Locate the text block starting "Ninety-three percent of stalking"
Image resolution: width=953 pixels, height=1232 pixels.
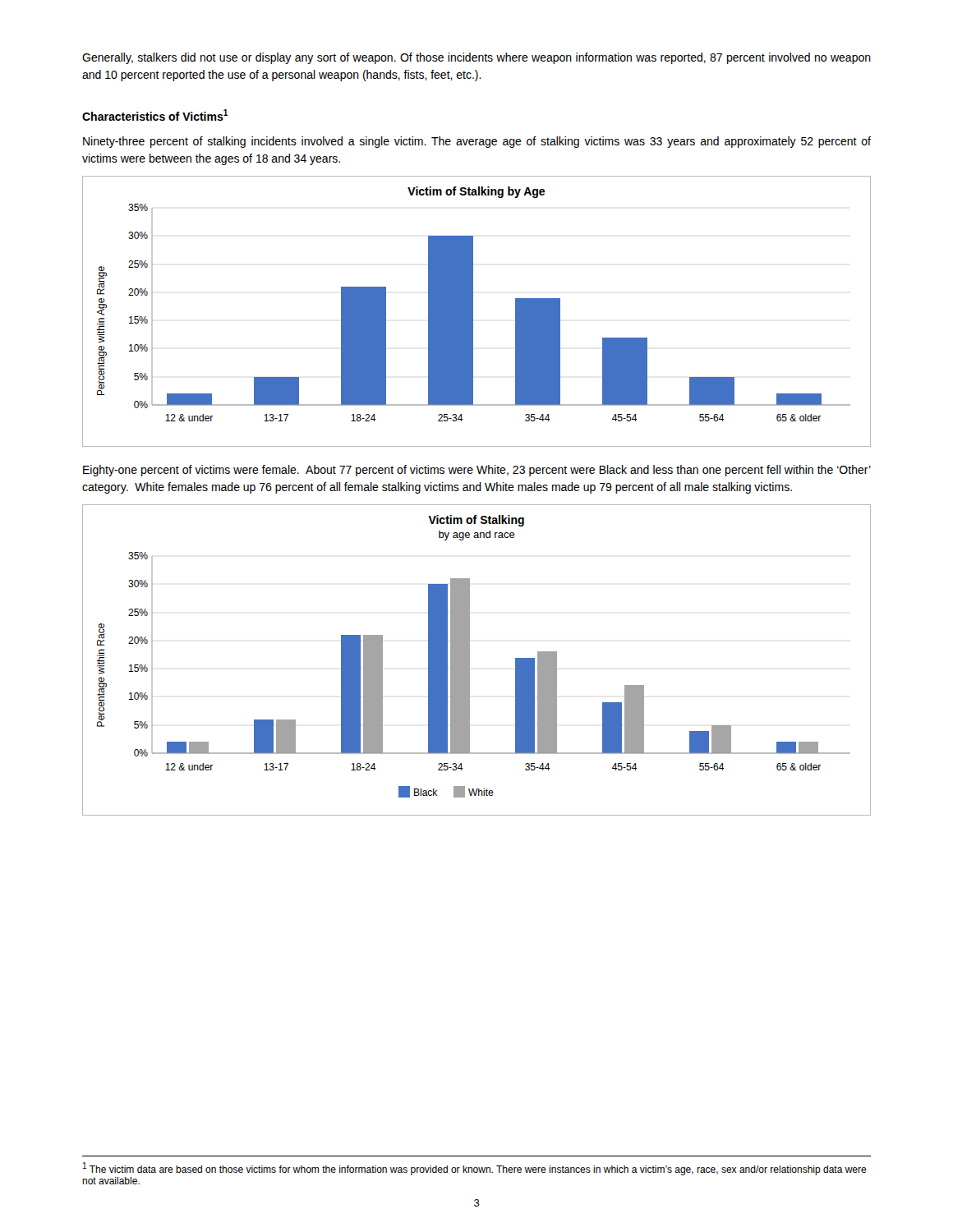coord(476,150)
